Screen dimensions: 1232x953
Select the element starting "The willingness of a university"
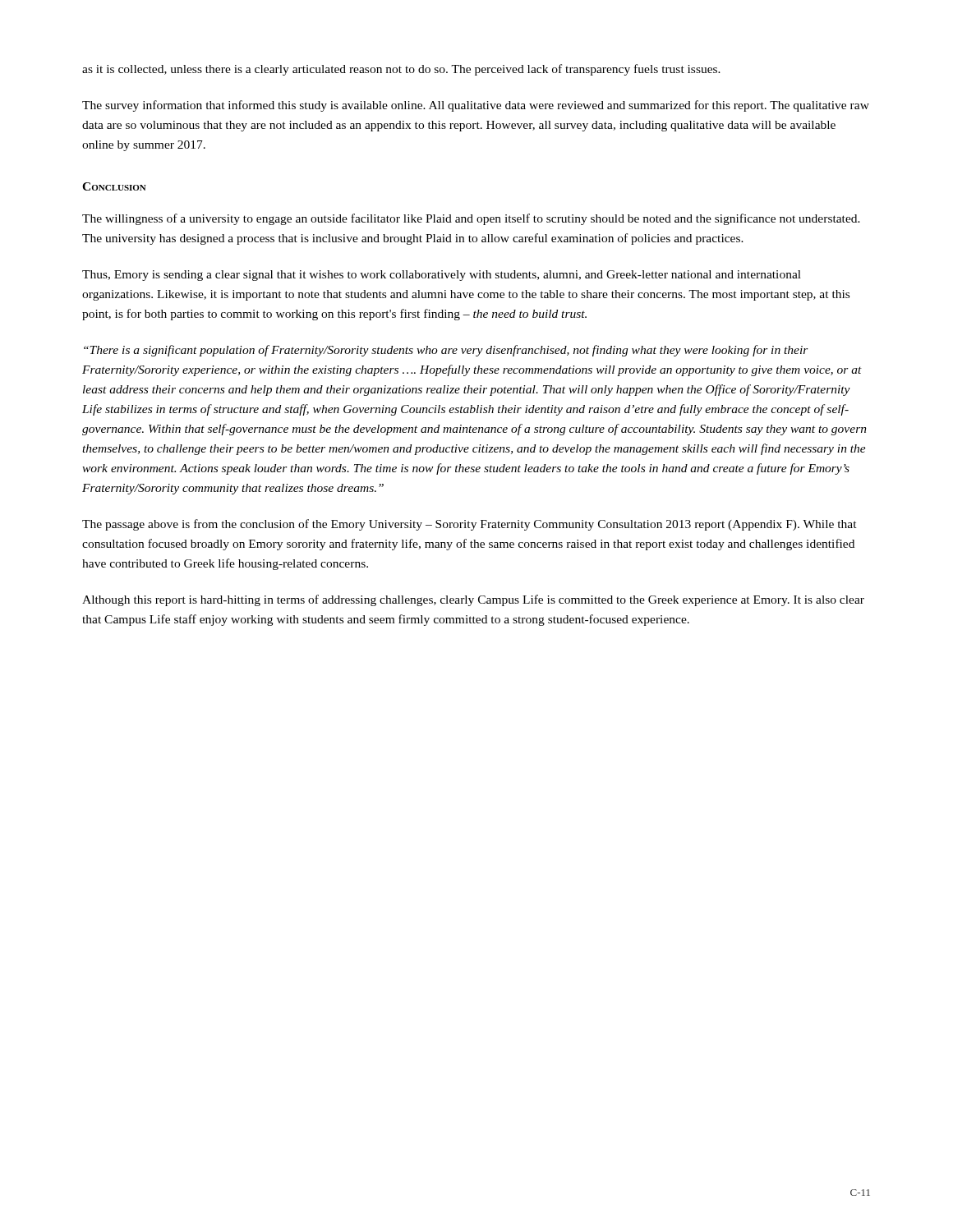(x=471, y=228)
